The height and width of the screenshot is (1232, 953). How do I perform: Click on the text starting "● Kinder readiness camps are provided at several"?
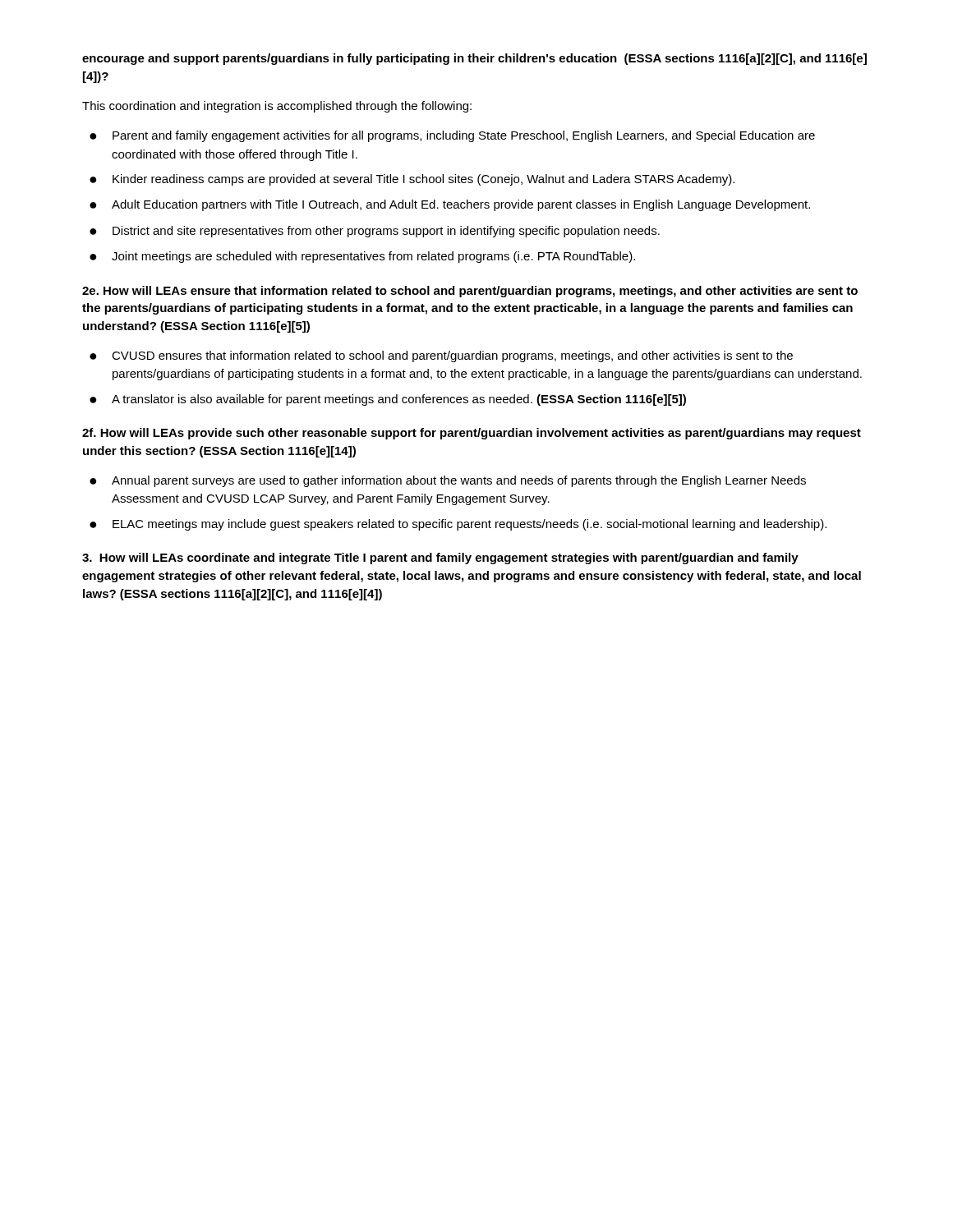point(409,180)
